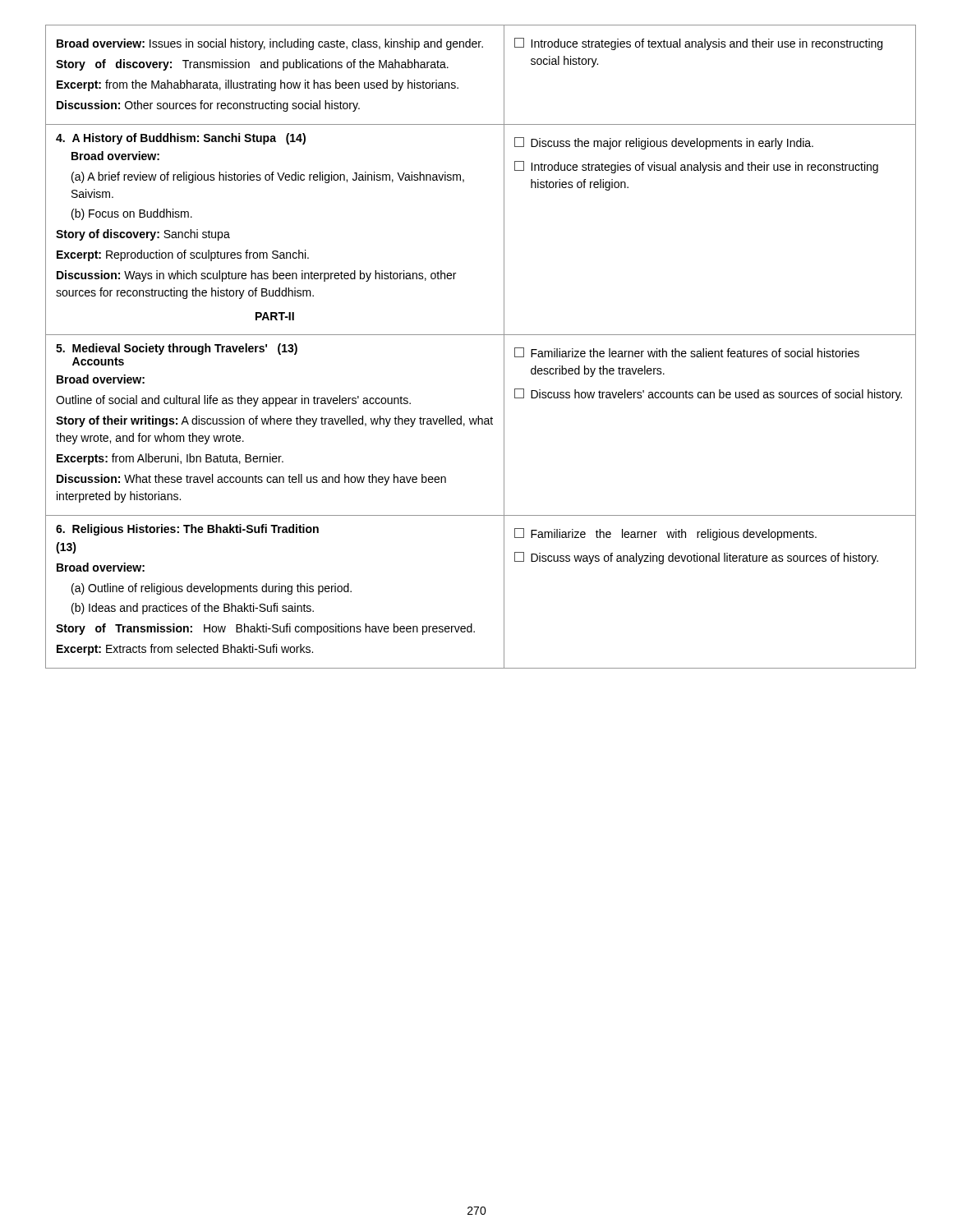Viewport: 953px width, 1232px height.
Task: Select the table that reads "Broad overview: Issues in social"
Action: (481, 347)
